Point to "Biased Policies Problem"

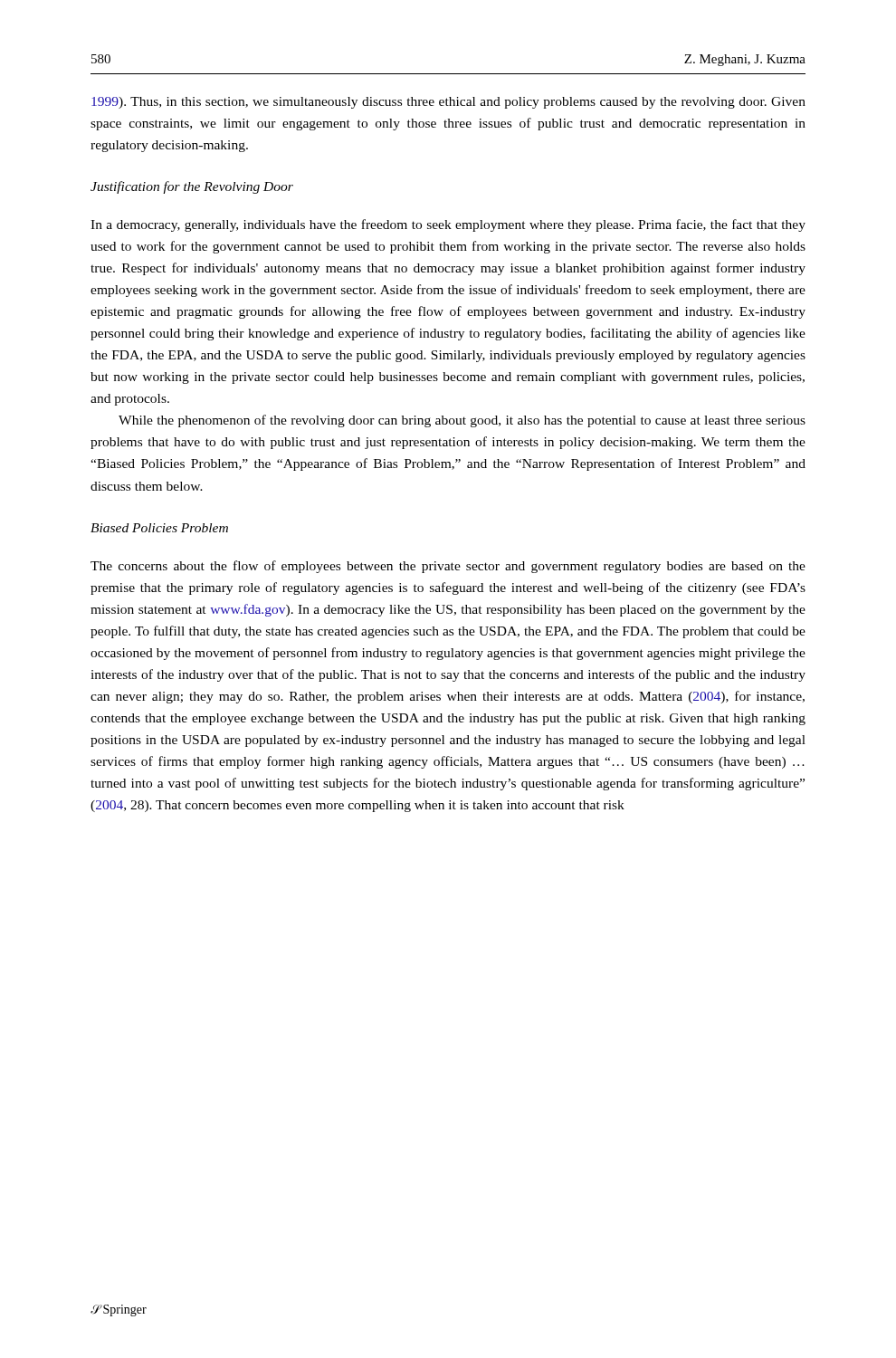click(160, 527)
